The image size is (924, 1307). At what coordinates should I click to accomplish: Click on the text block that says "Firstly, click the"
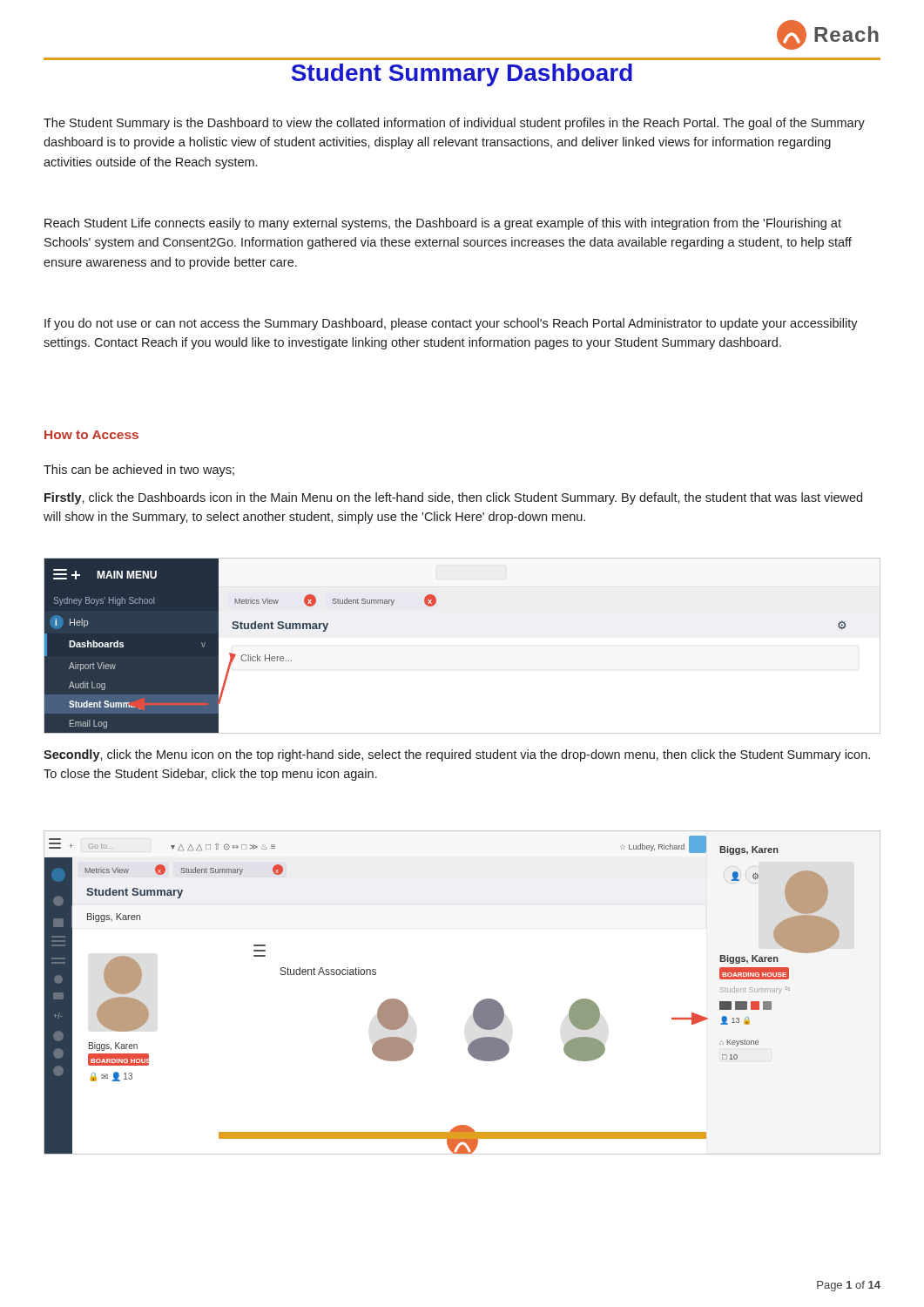(453, 507)
